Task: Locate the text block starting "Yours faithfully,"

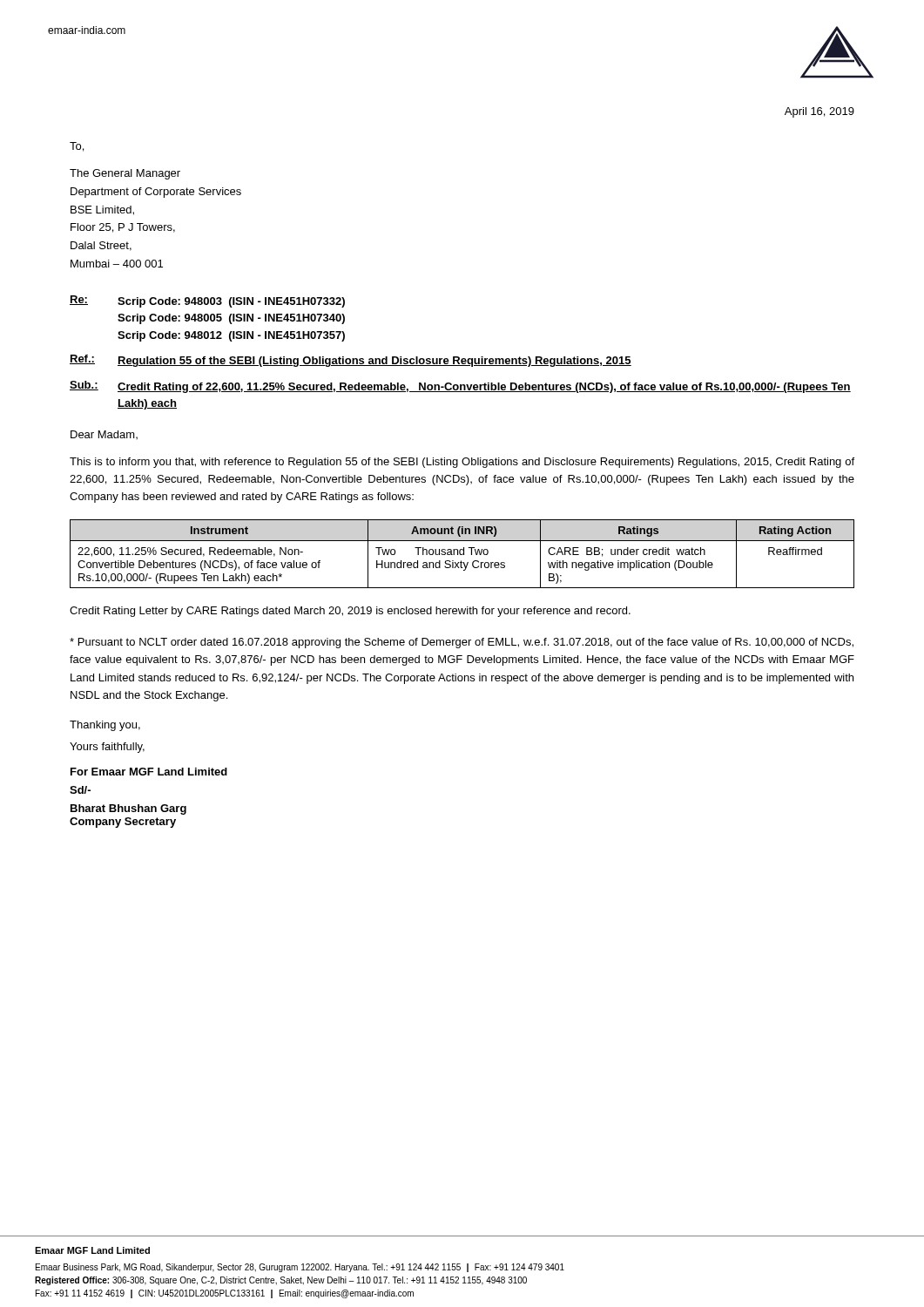Action: (107, 746)
